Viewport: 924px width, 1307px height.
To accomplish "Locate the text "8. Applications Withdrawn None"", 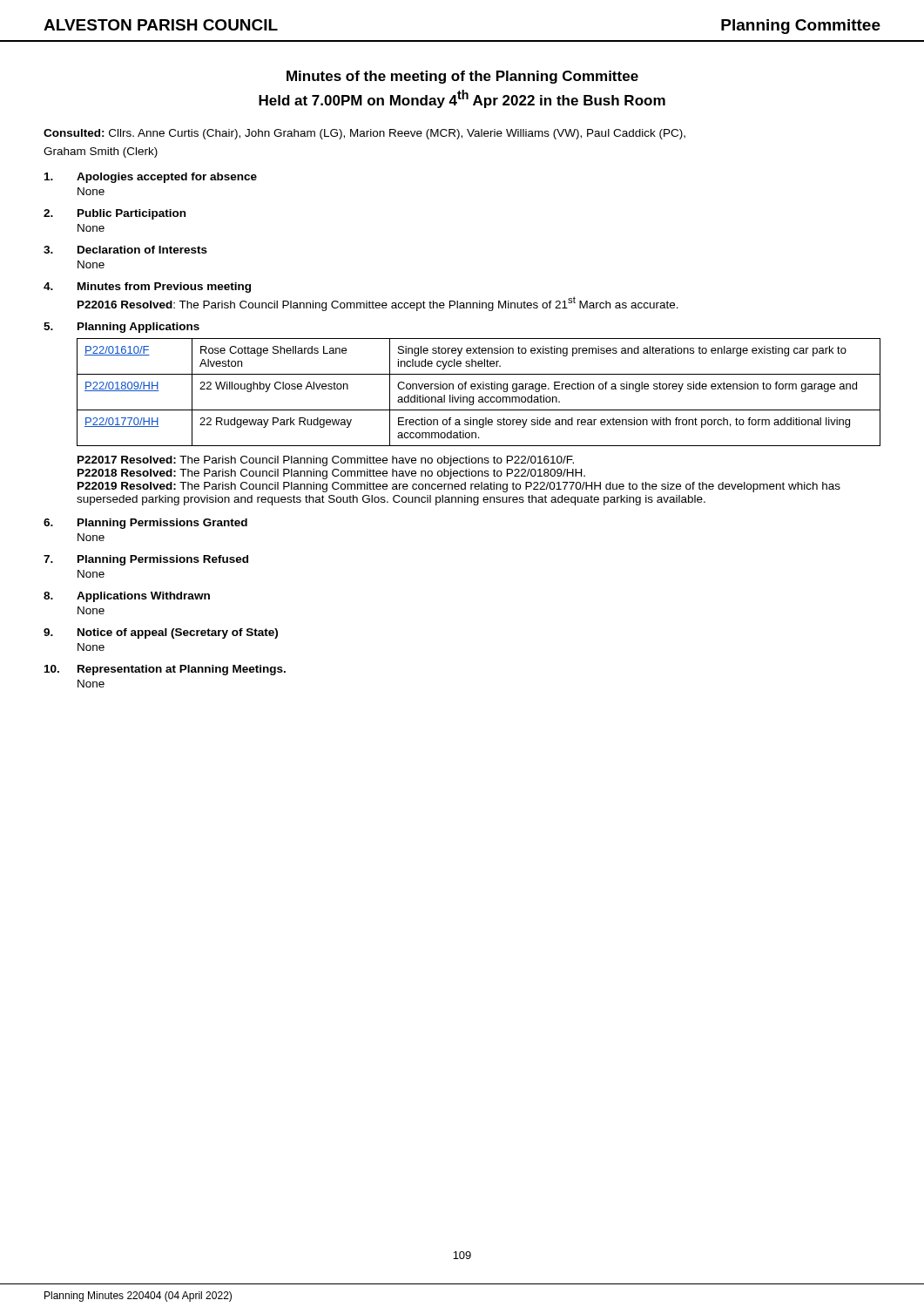I will 127,597.
